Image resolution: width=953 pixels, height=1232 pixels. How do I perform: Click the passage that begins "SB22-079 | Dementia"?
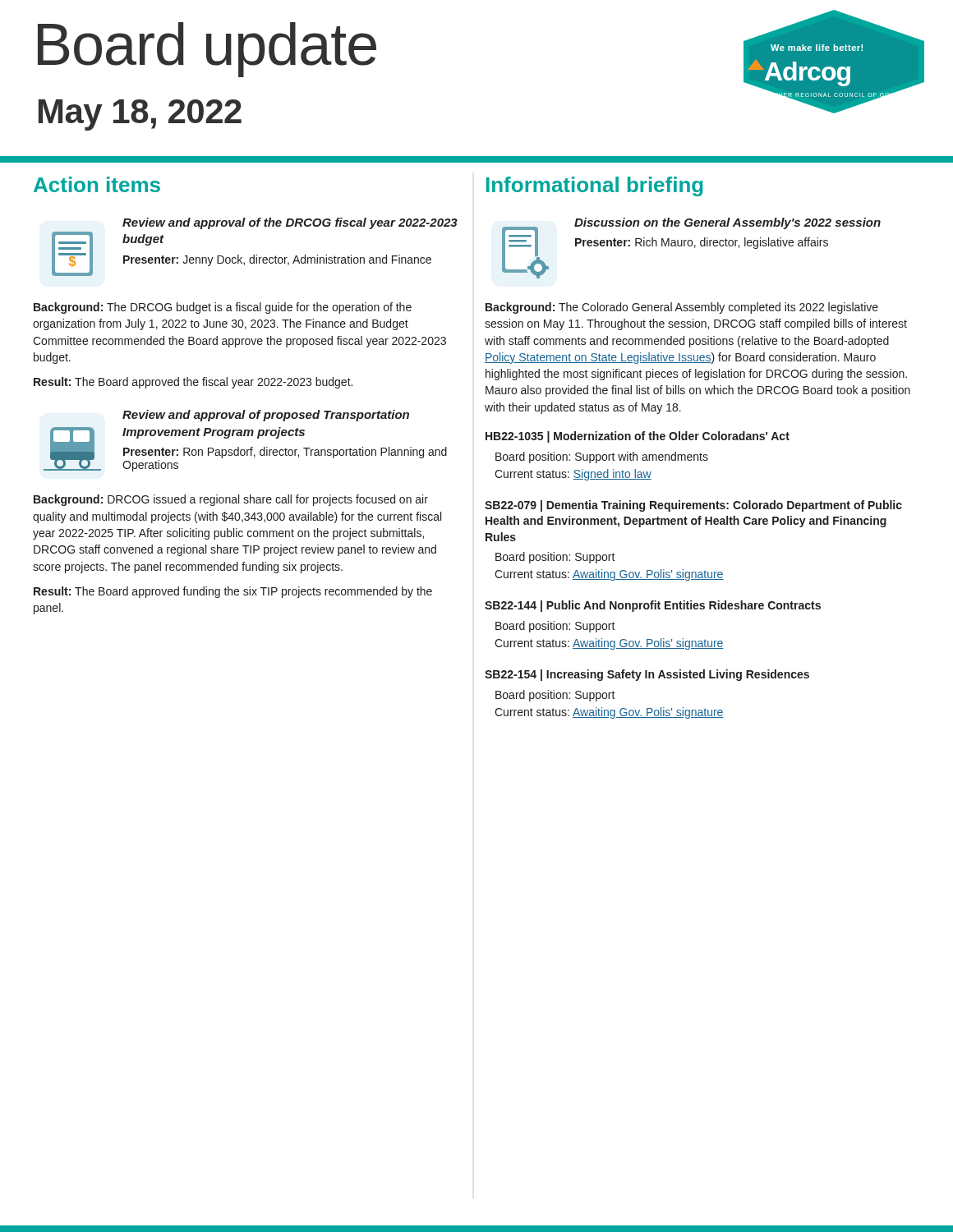click(x=693, y=506)
